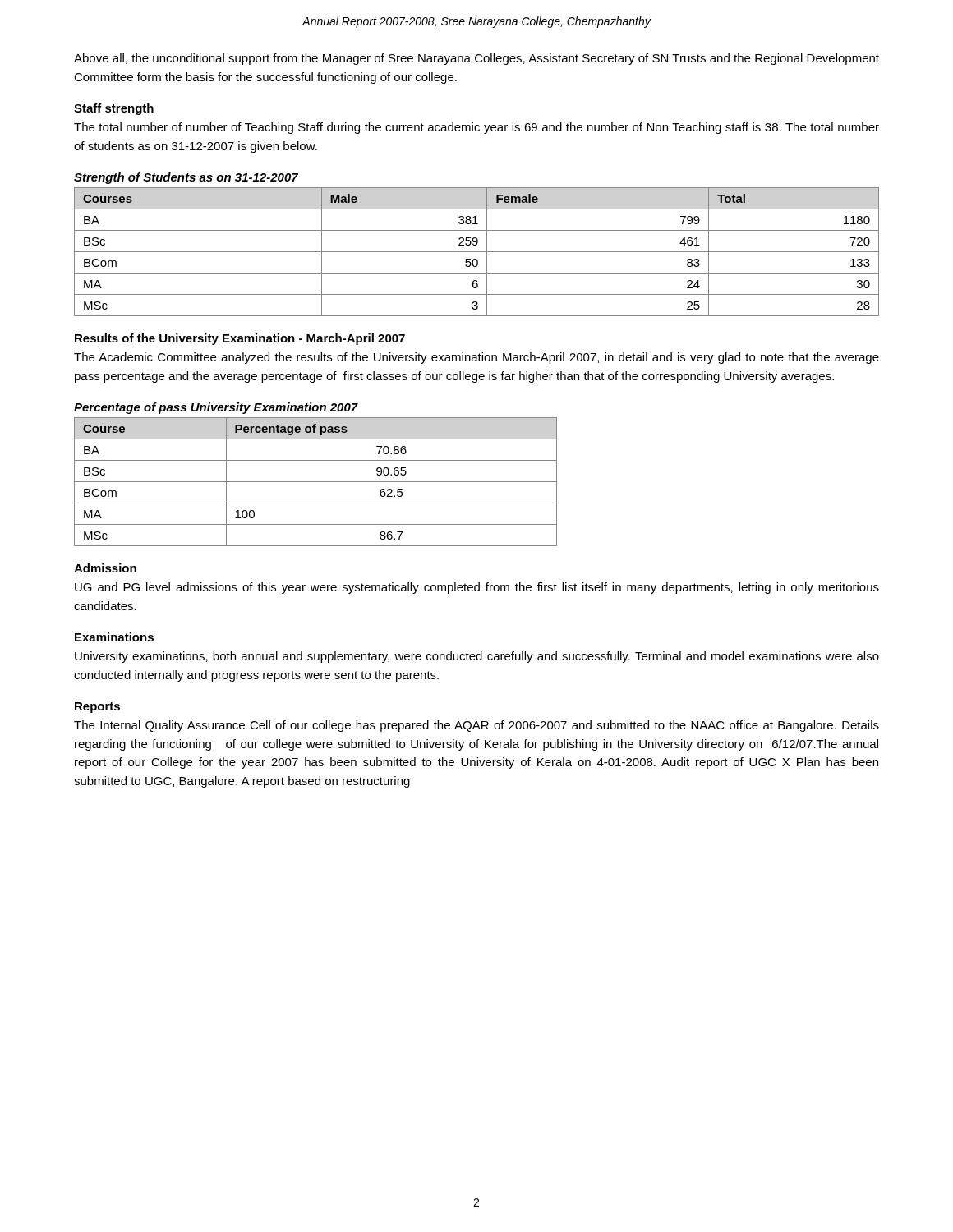
Task: Find the passage starting "Above all, the unconditional support"
Action: (476, 67)
